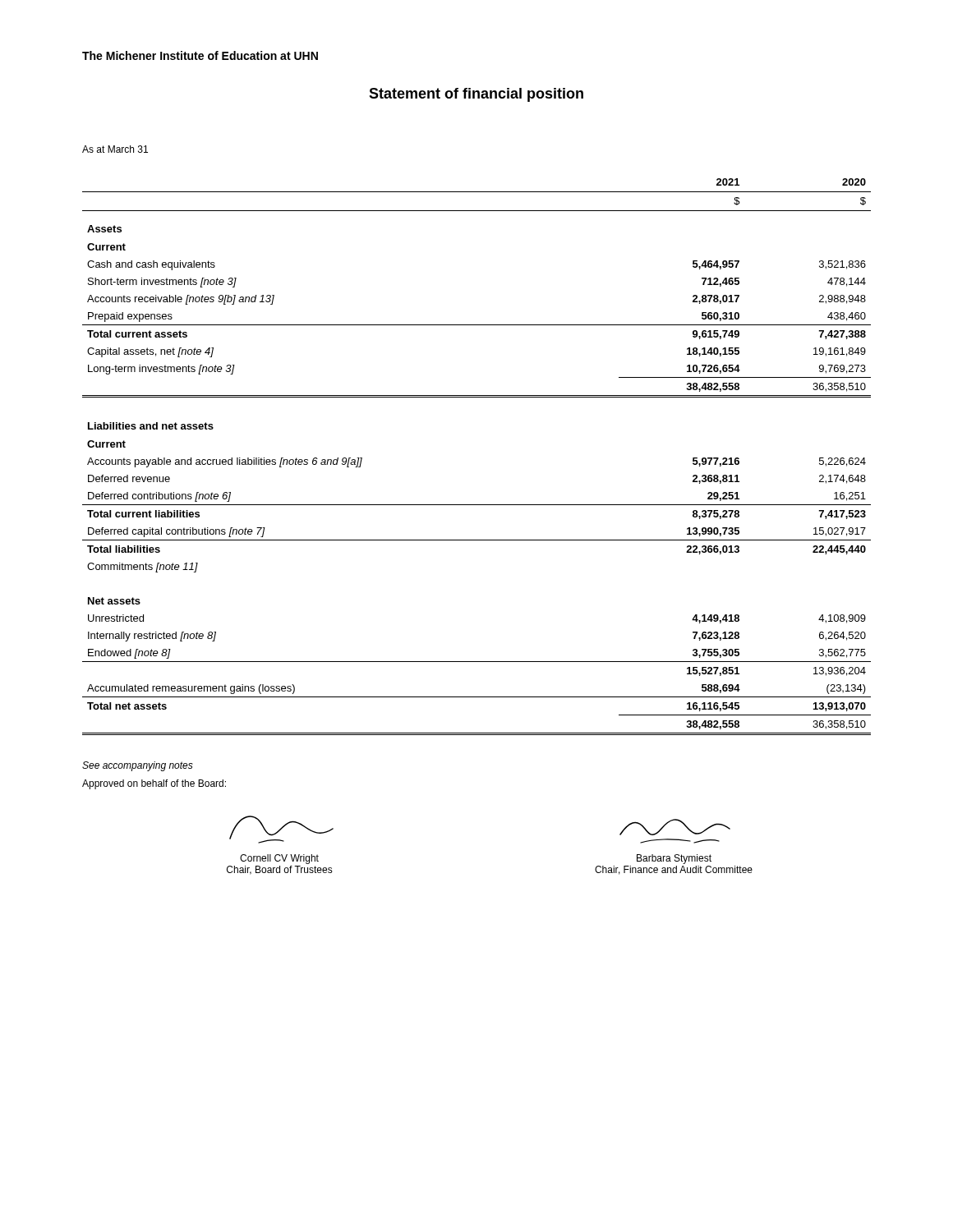Click on the title that reads "The Michener Institute of Education at UHN"

tap(200, 56)
